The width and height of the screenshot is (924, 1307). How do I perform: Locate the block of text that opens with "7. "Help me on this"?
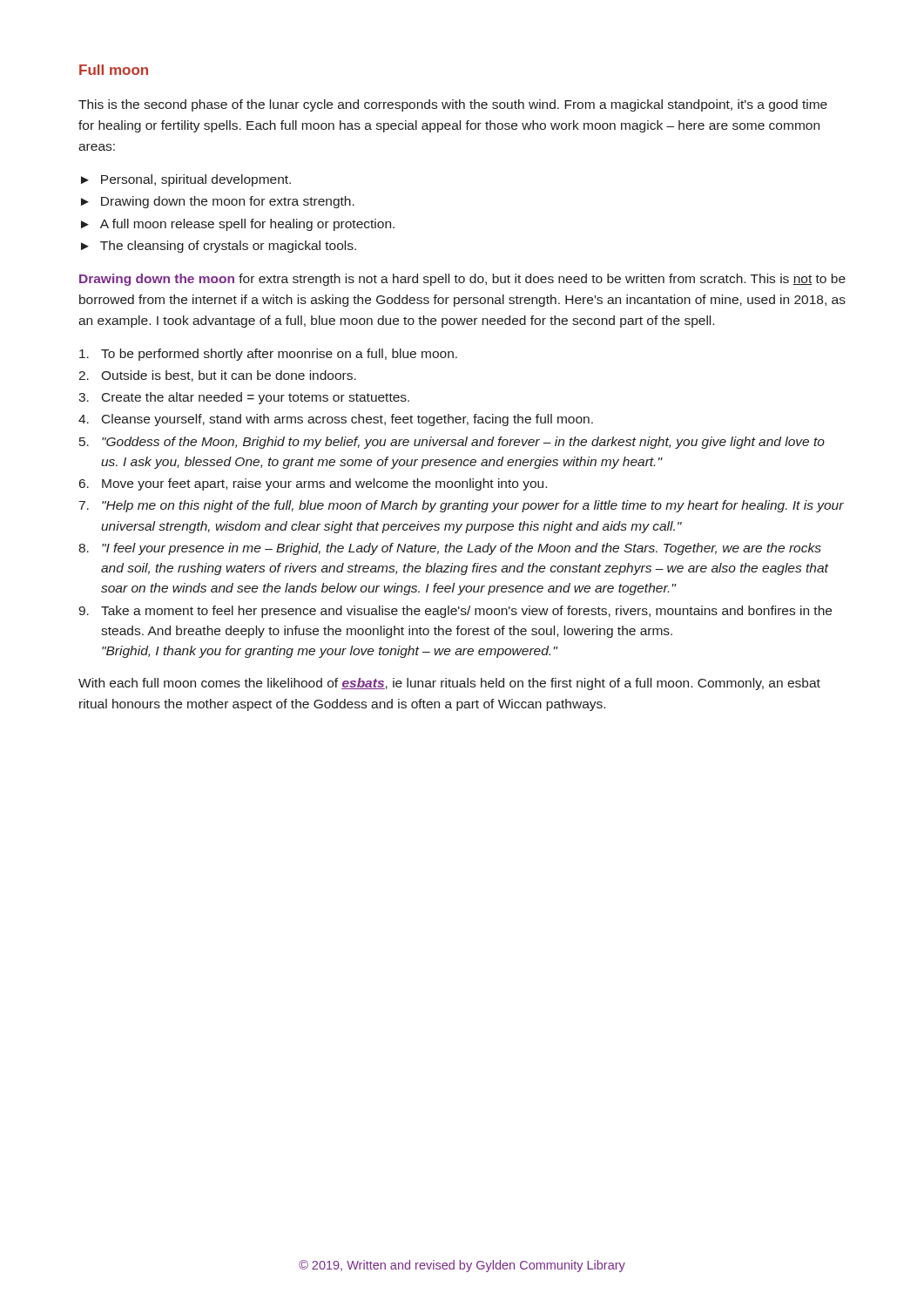462,515
